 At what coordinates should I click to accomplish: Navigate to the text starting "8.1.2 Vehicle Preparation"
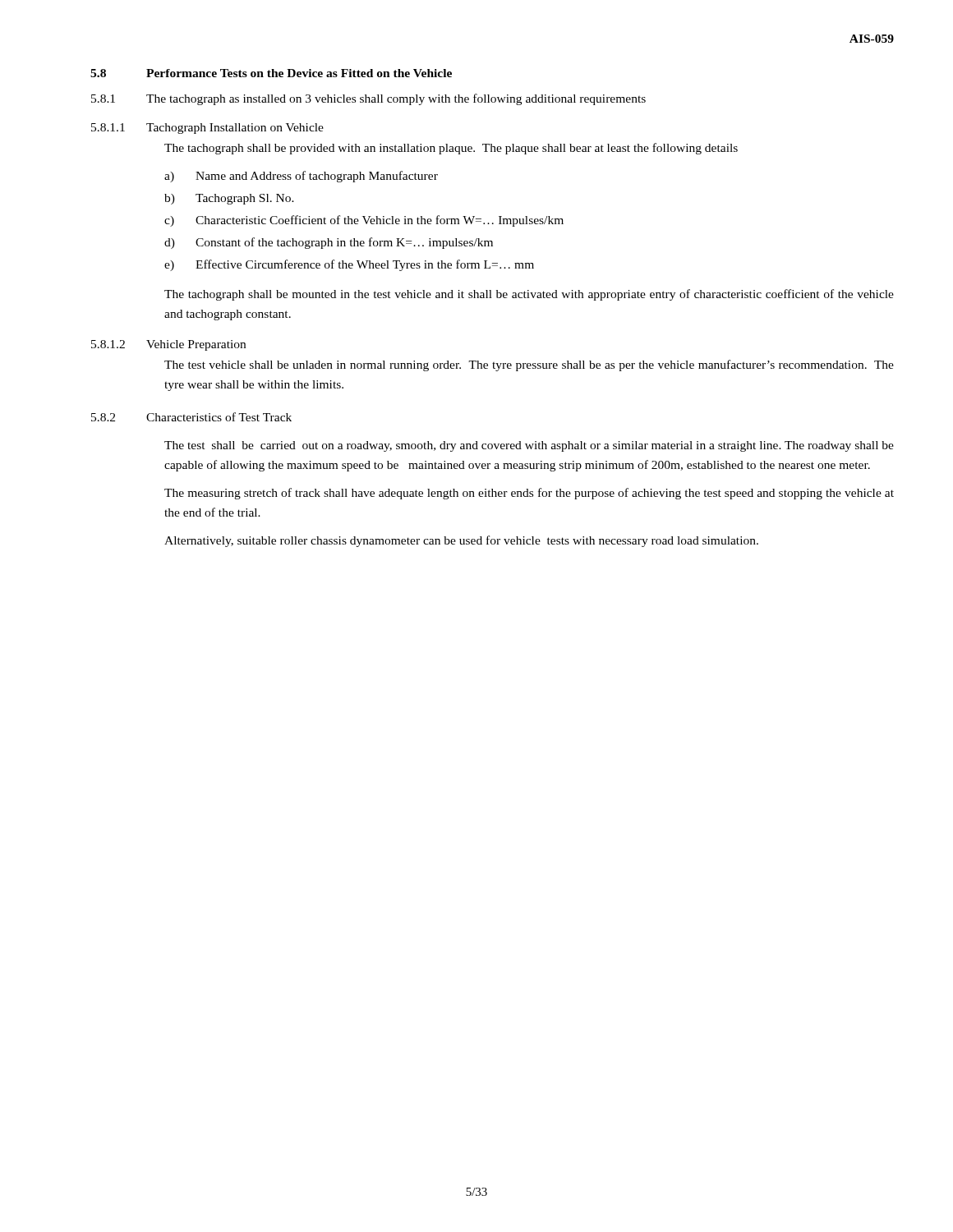168,344
